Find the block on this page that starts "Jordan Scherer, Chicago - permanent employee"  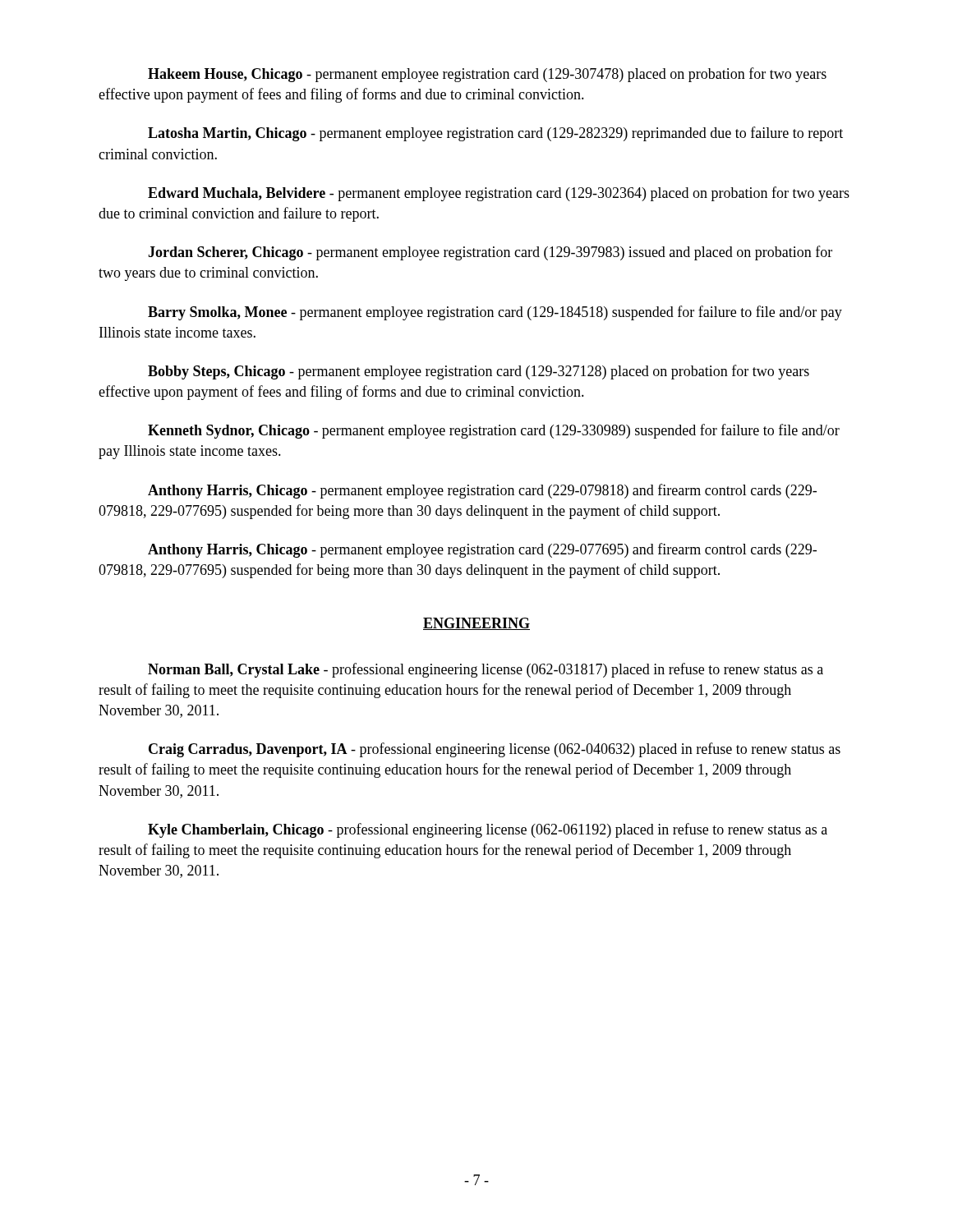[x=476, y=263]
